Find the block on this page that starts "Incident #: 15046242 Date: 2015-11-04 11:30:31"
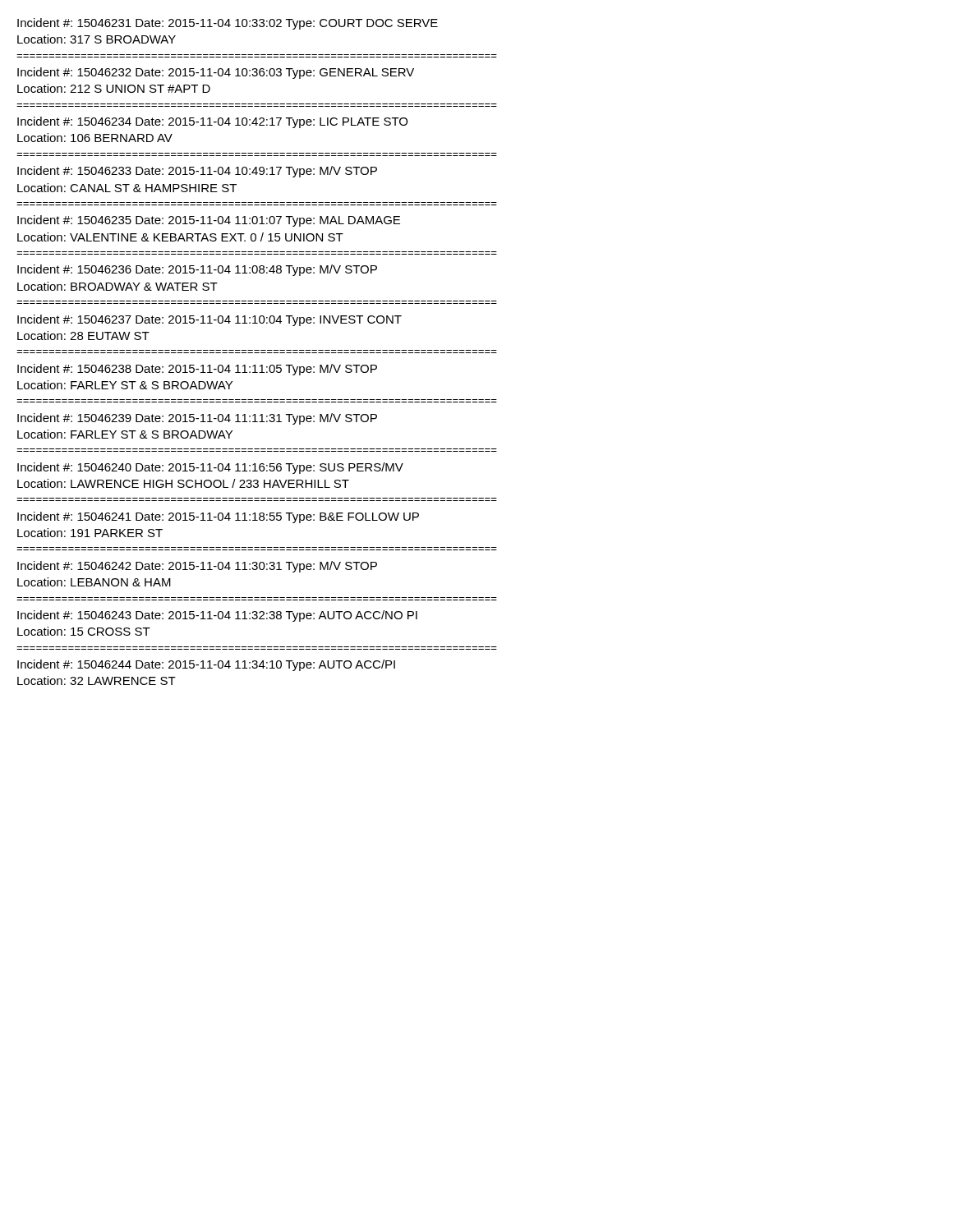 click(x=197, y=567)
